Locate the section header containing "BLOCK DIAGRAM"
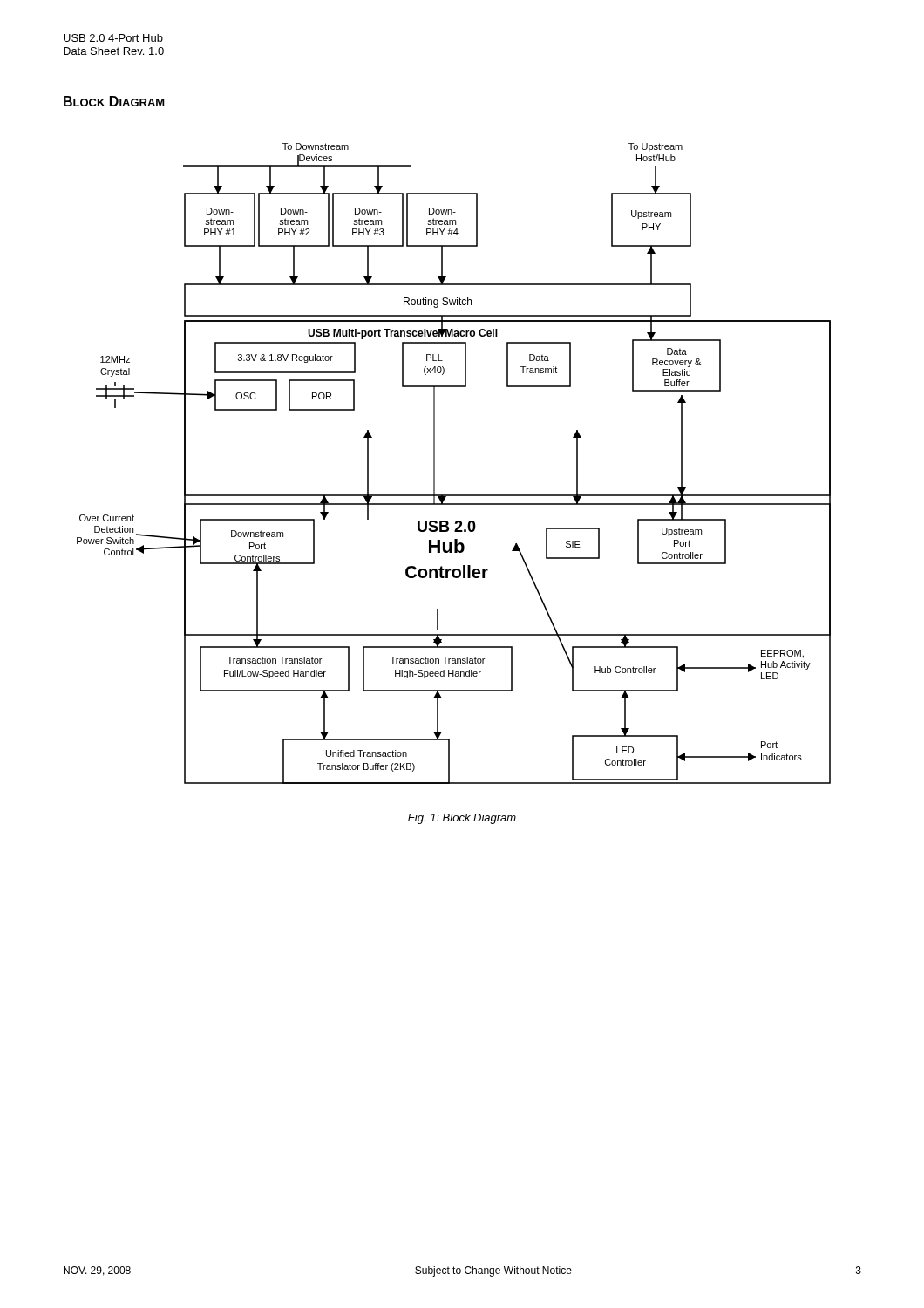924x1308 pixels. point(114,102)
